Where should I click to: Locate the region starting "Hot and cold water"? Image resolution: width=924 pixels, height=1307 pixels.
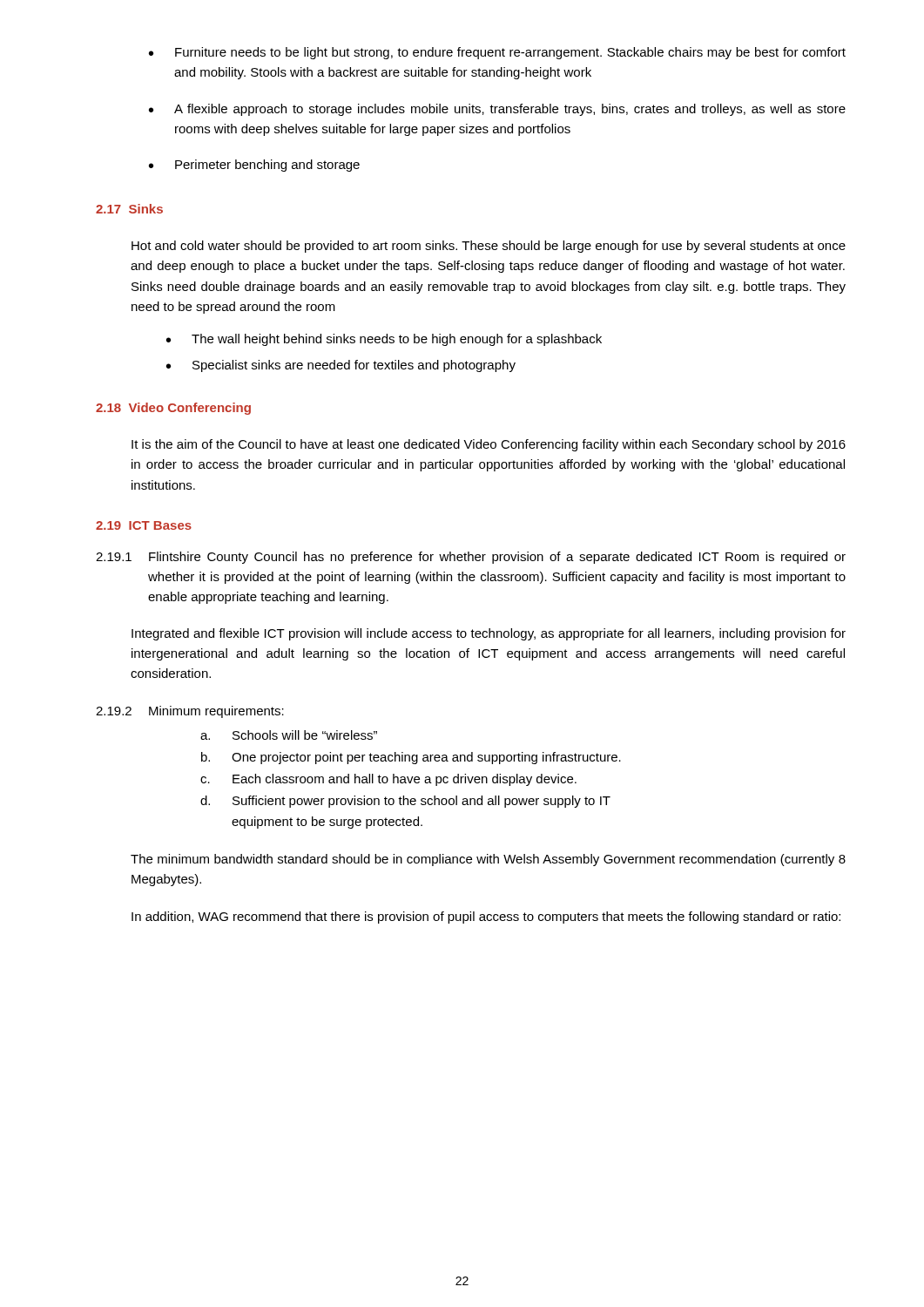point(488,276)
